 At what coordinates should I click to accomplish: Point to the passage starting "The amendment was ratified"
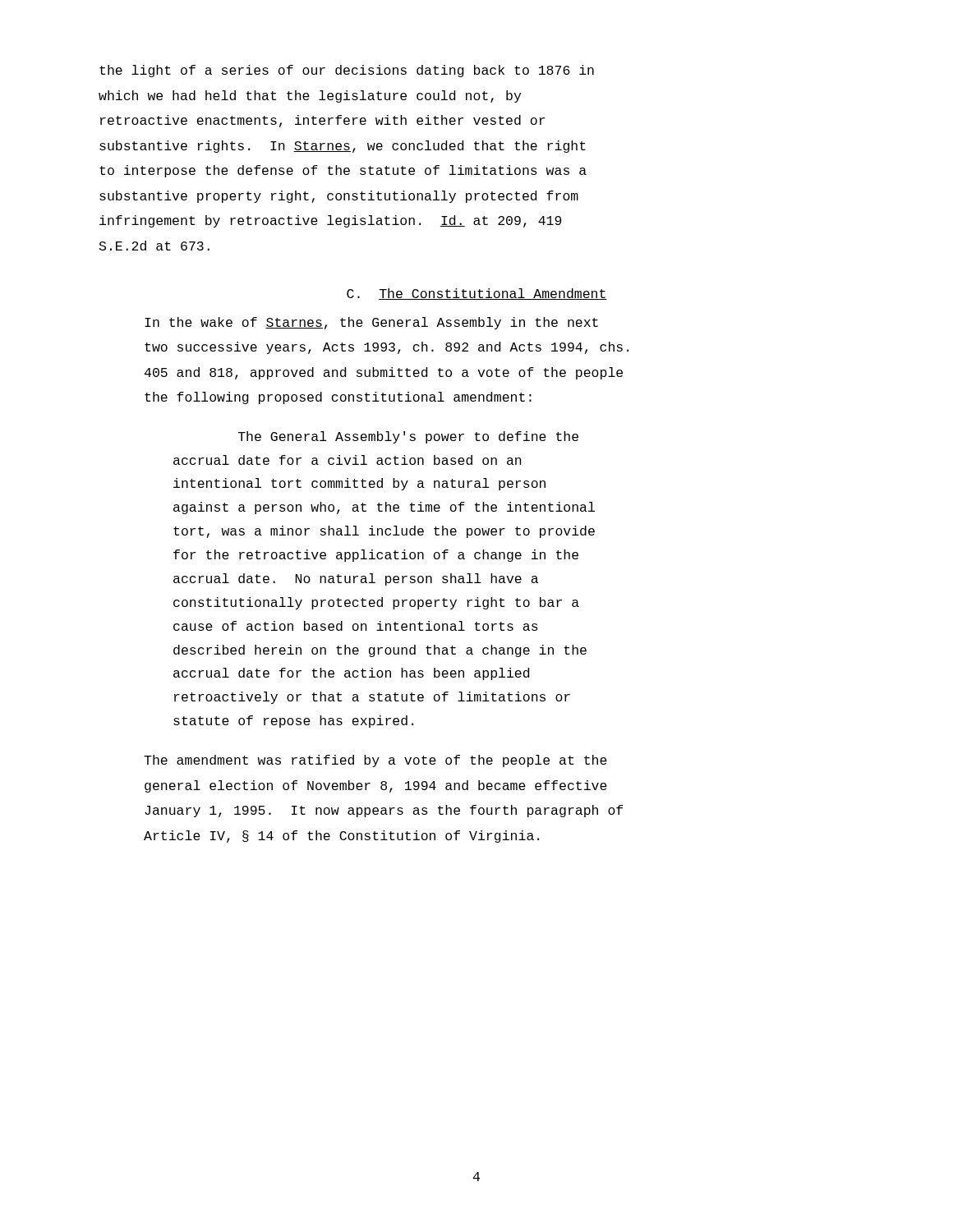pyautogui.click(x=384, y=799)
